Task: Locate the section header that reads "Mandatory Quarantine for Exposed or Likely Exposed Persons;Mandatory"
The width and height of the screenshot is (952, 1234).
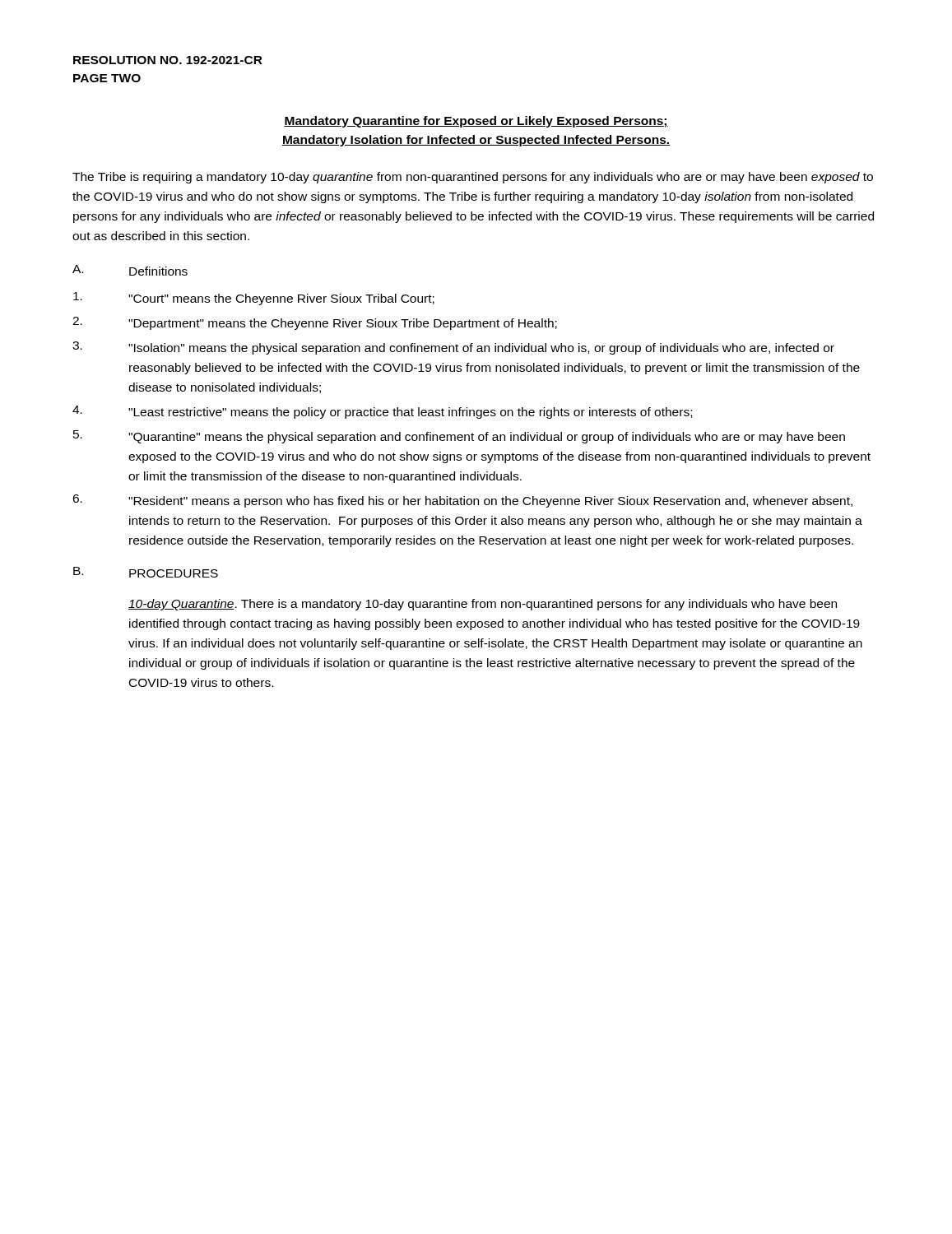Action: click(x=476, y=130)
